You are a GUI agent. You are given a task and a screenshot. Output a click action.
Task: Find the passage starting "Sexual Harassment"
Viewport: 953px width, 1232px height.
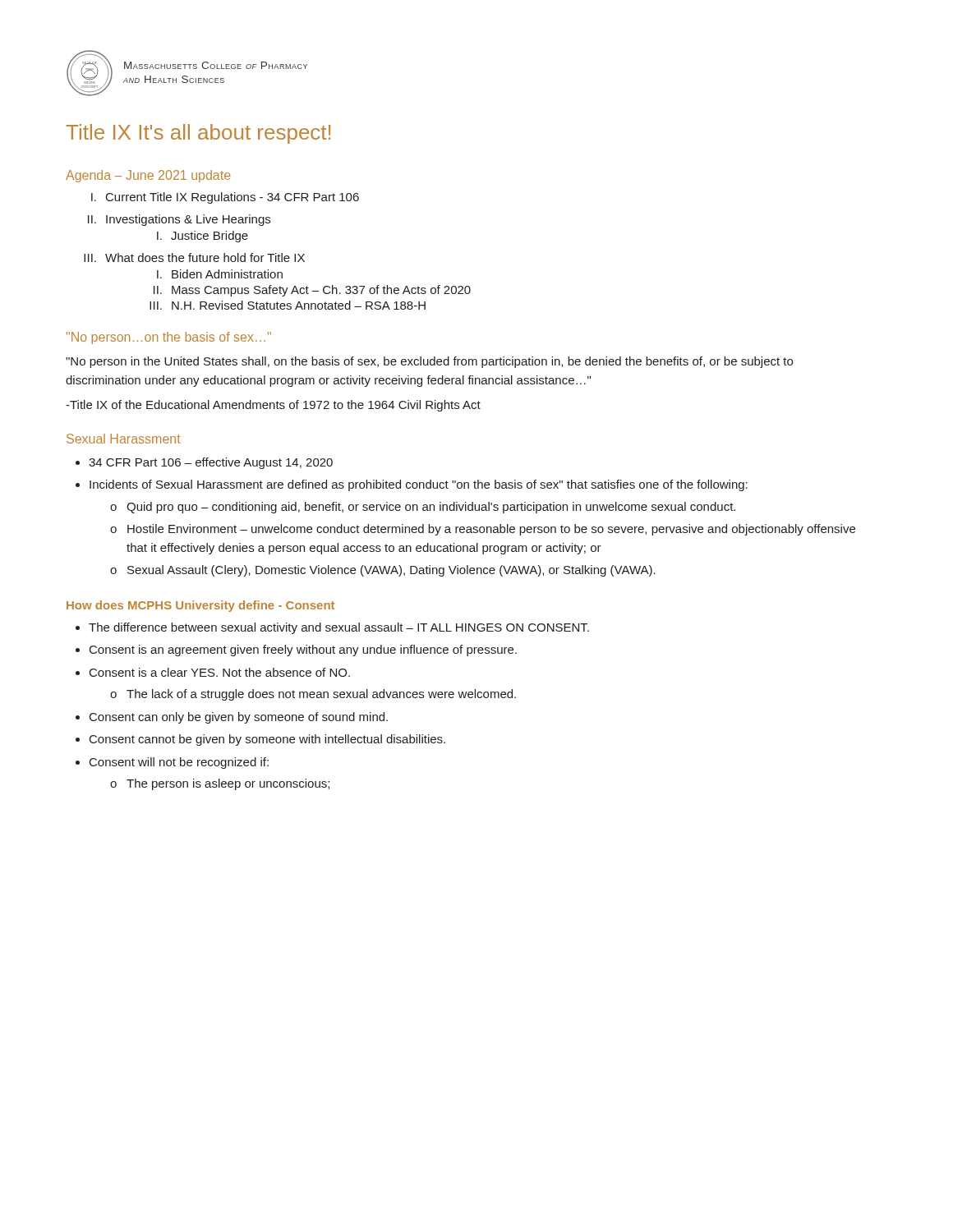124,439
